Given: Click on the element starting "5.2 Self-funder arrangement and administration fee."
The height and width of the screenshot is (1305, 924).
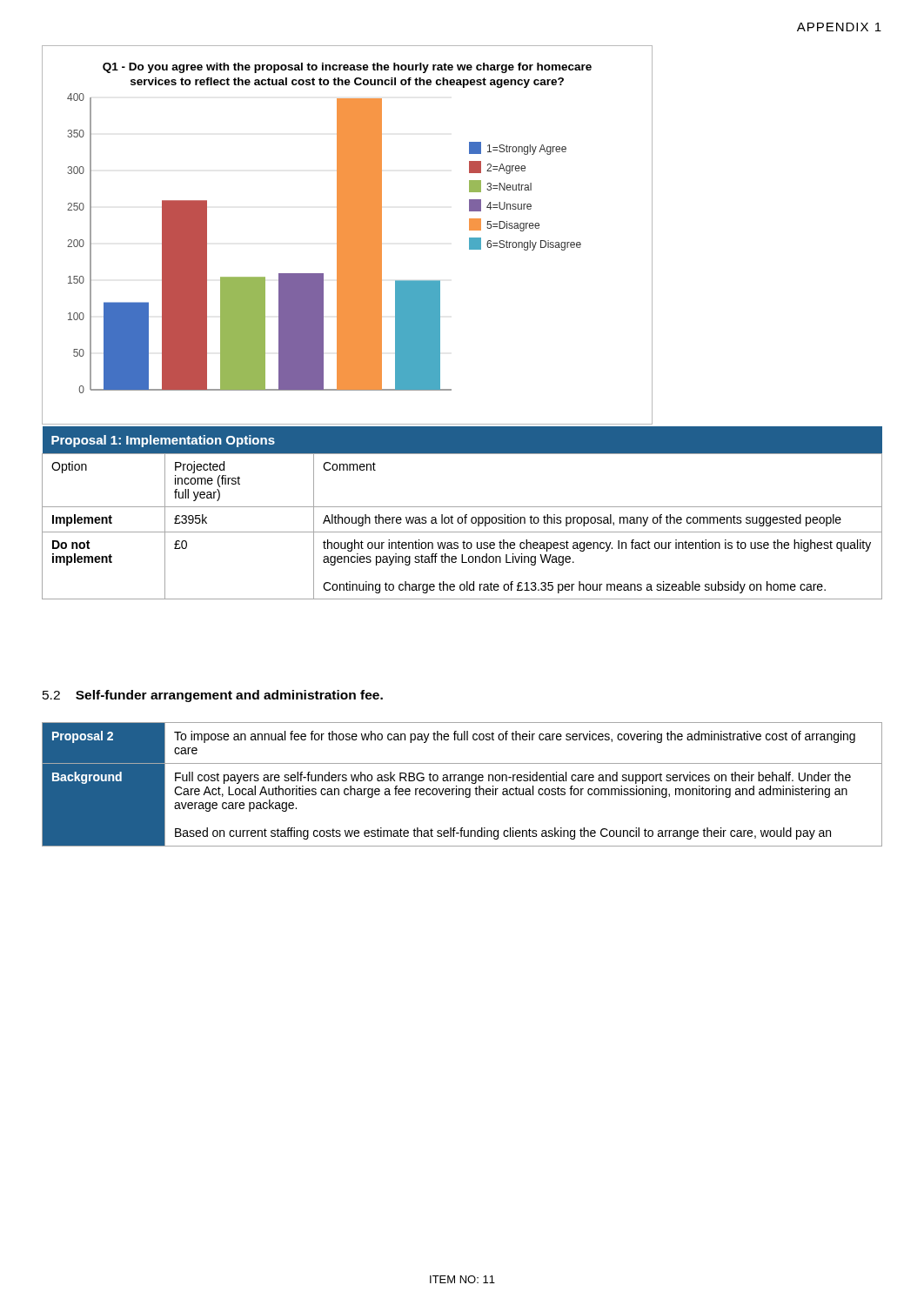Looking at the screenshot, I should point(213,695).
